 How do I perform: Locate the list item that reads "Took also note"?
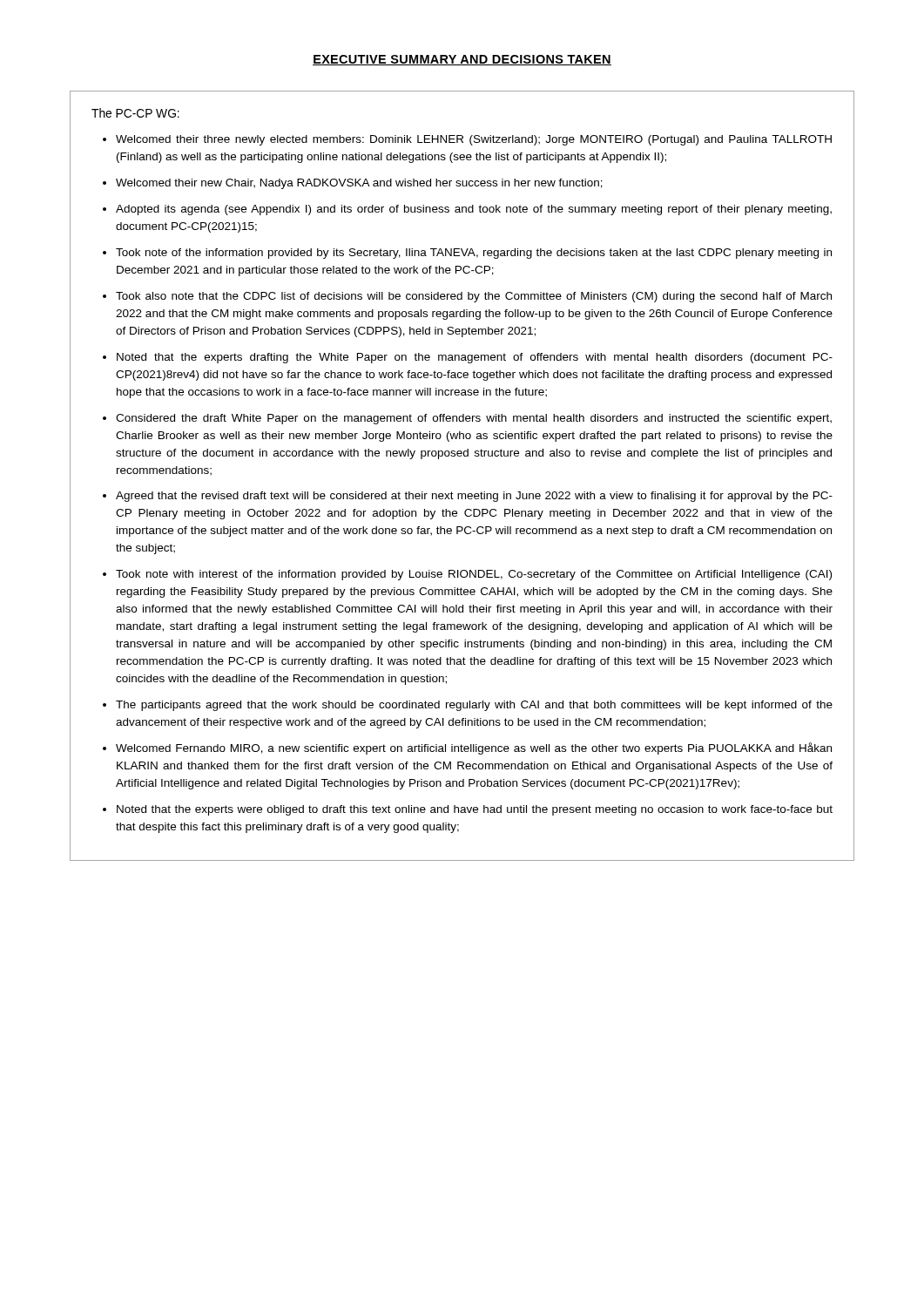474,313
